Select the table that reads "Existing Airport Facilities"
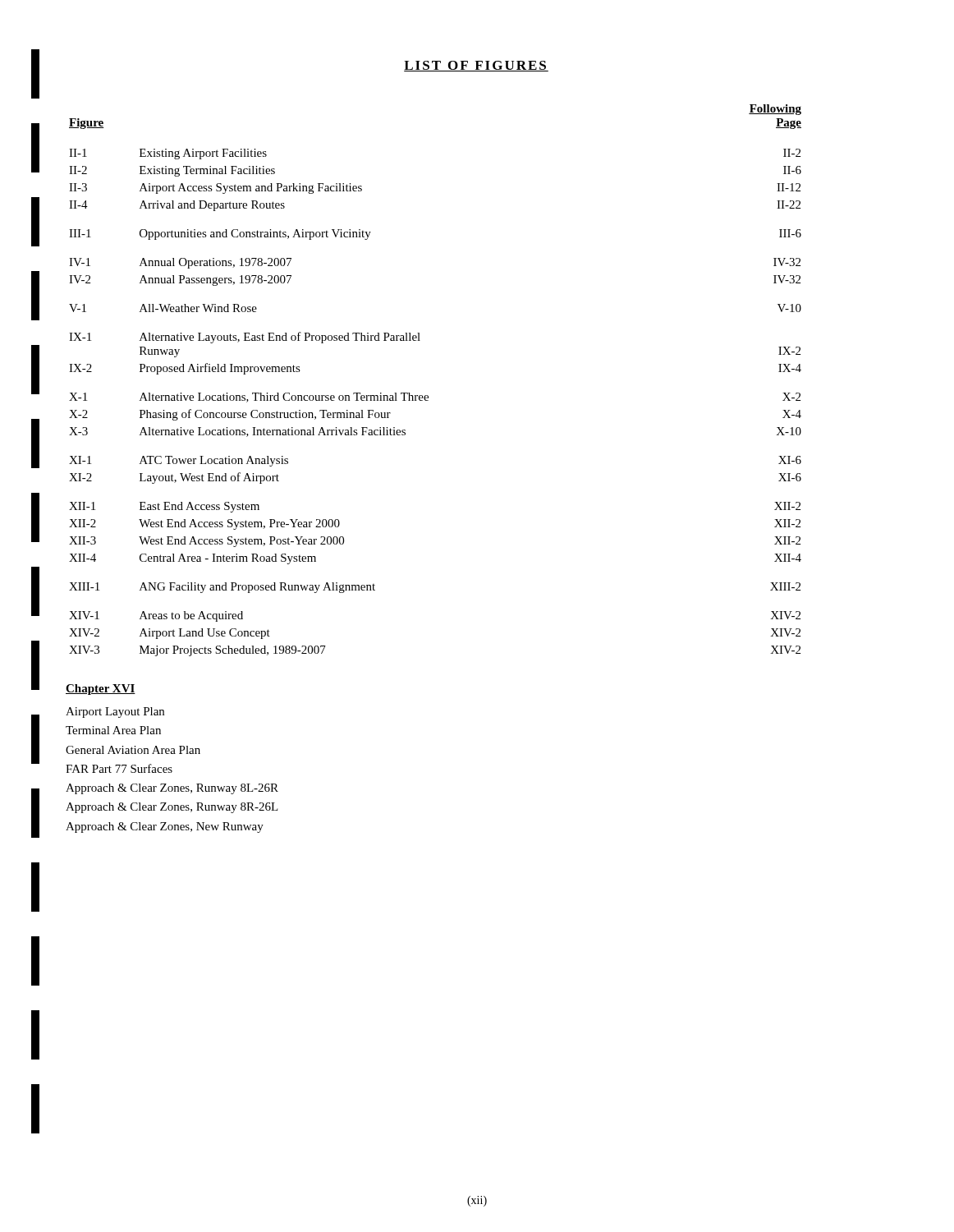The width and height of the screenshot is (954, 1232). (x=435, y=379)
